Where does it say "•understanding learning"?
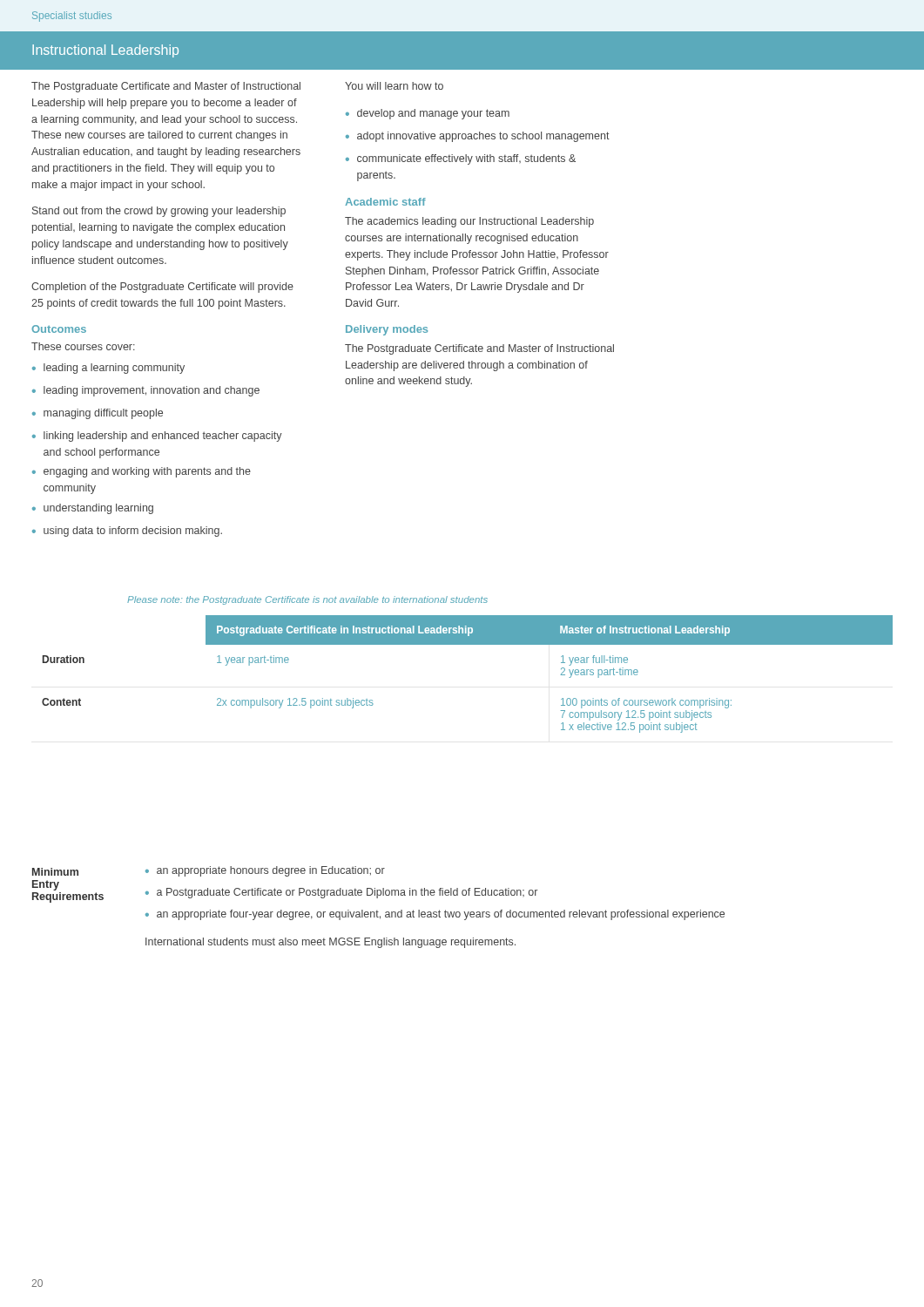This screenshot has width=924, height=1307. click(93, 510)
